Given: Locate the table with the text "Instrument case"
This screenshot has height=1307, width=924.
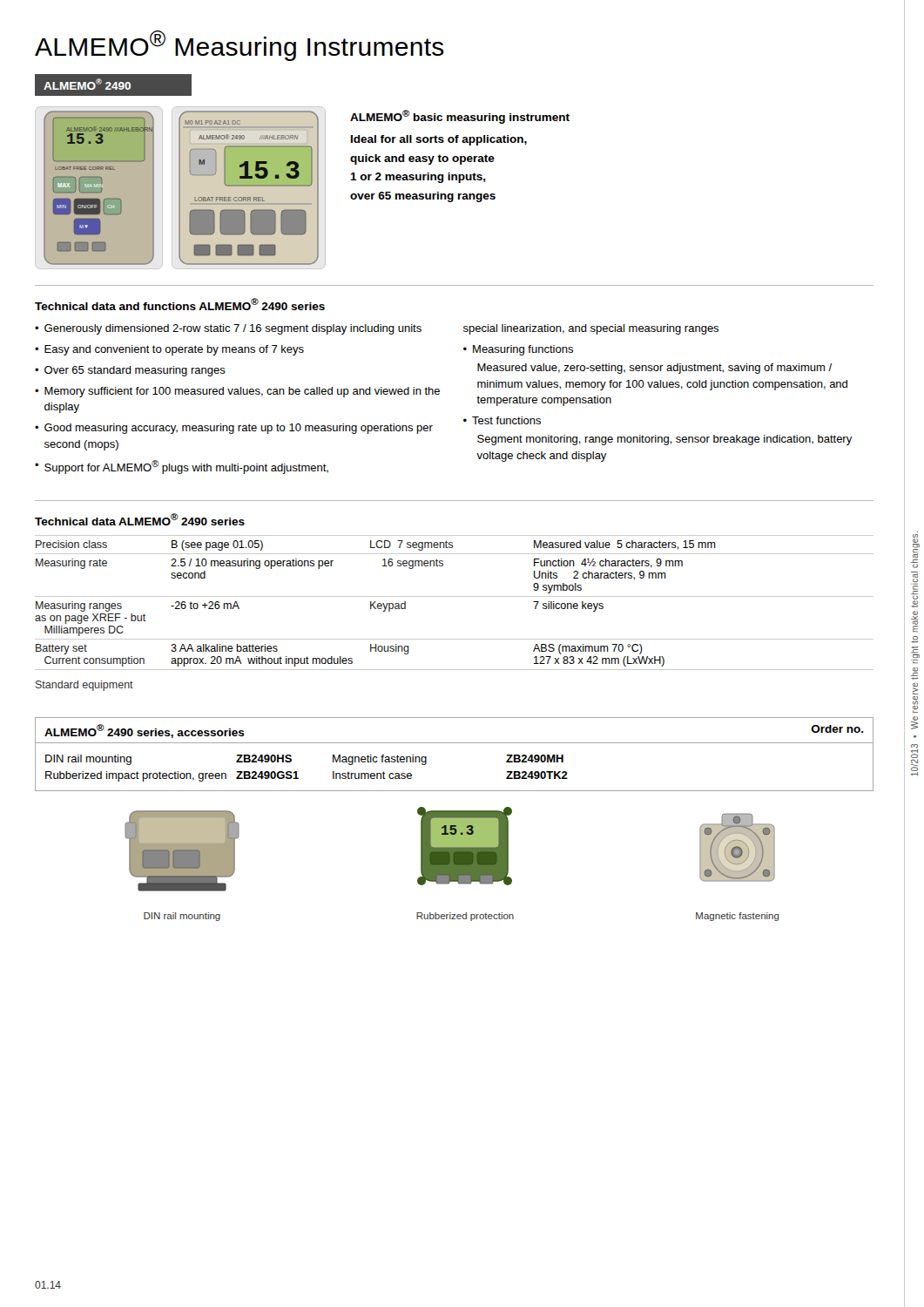Looking at the screenshot, I should (x=454, y=767).
